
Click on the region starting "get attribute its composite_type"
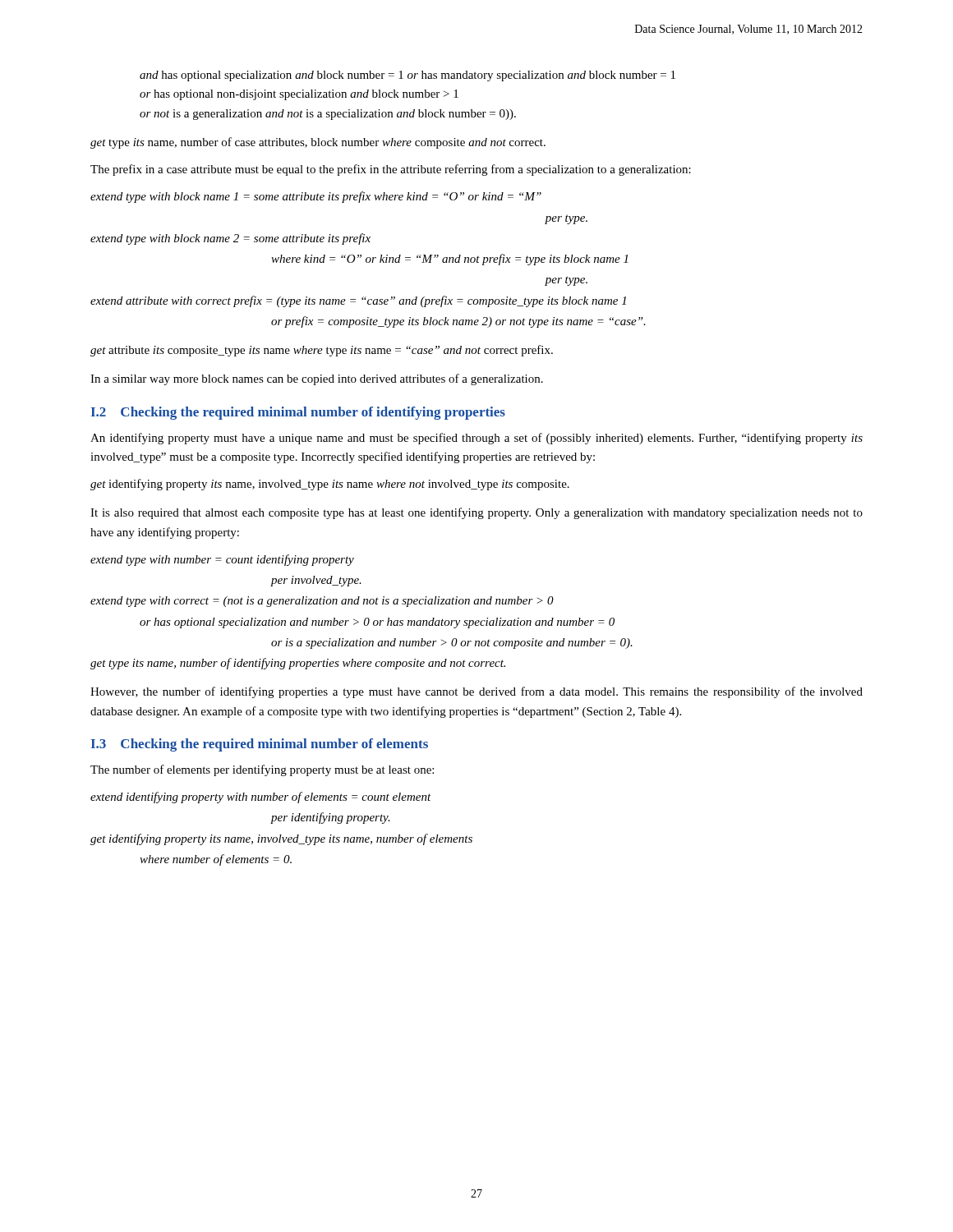point(476,350)
